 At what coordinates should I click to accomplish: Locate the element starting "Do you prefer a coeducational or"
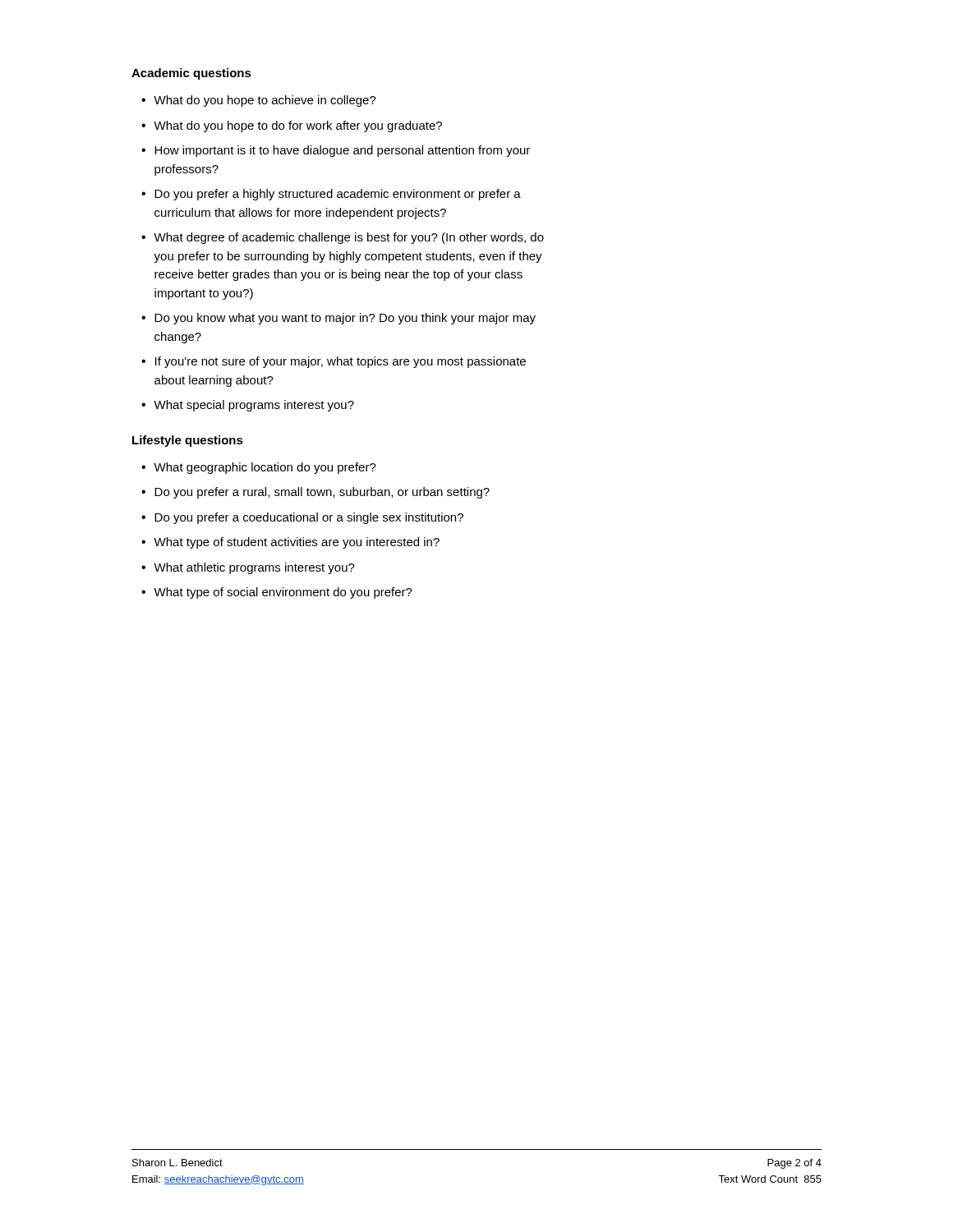(x=309, y=517)
